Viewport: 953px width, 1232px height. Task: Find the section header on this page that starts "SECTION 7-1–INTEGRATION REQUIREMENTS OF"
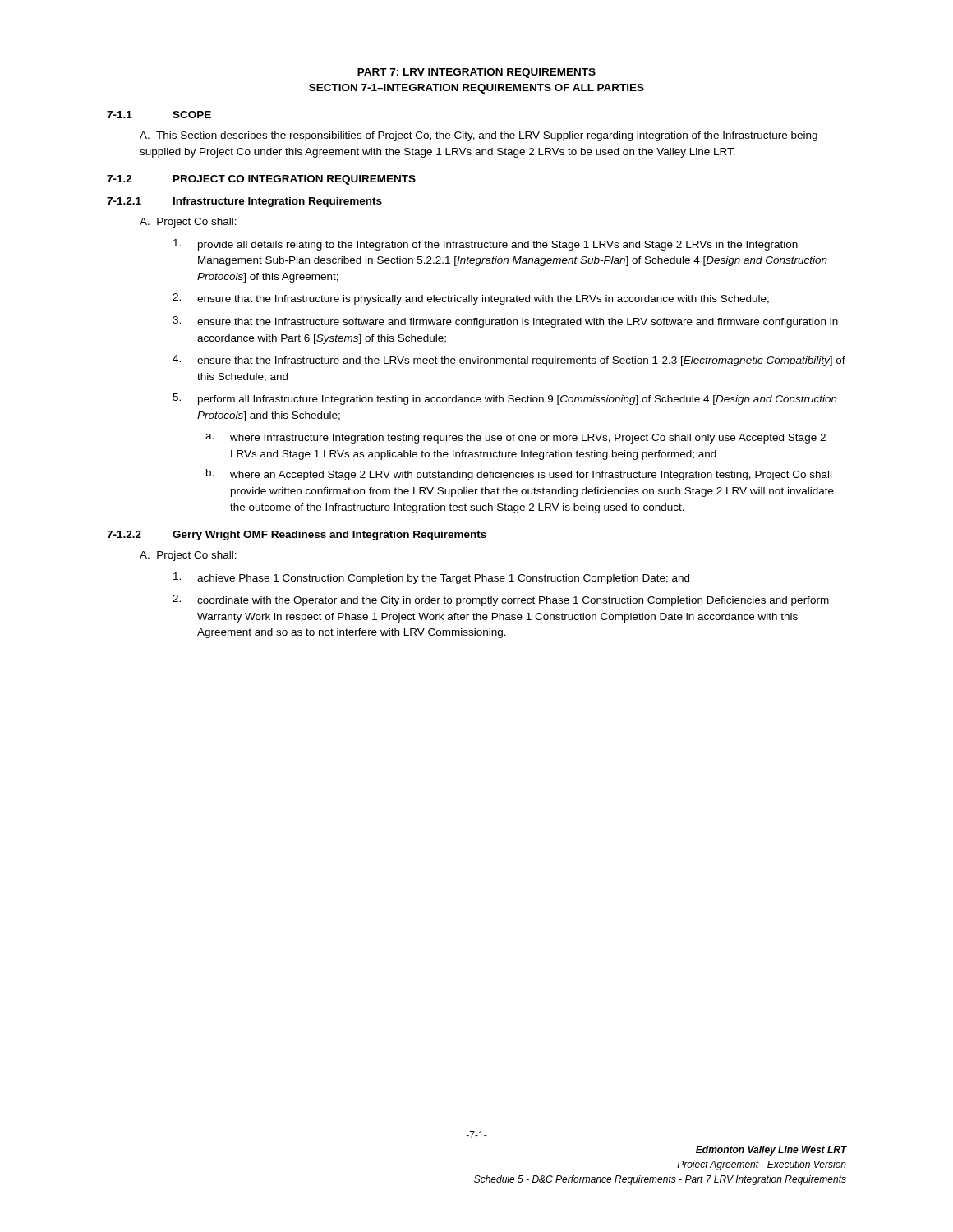click(476, 87)
